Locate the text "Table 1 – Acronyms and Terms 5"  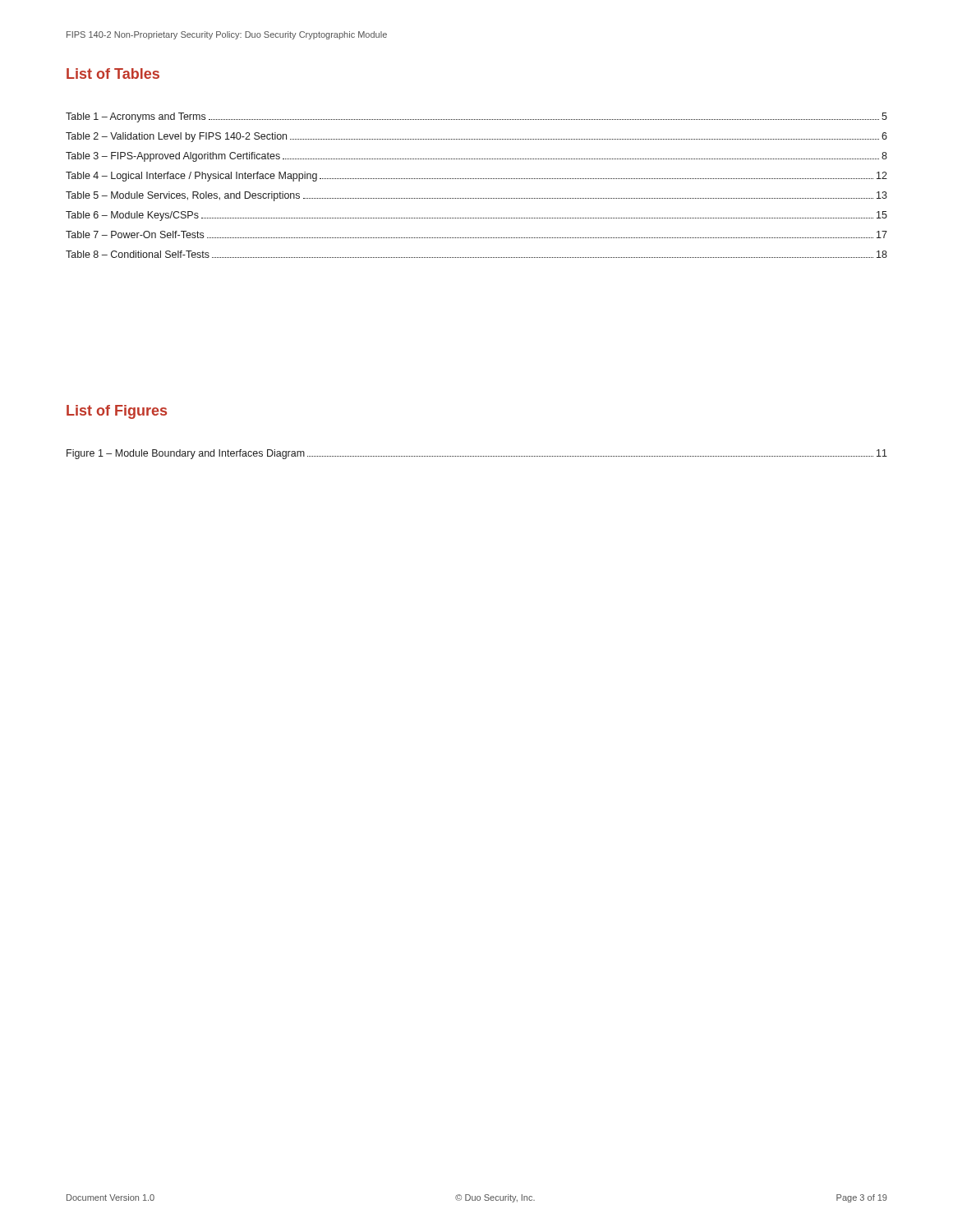click(x=476, y=117)
